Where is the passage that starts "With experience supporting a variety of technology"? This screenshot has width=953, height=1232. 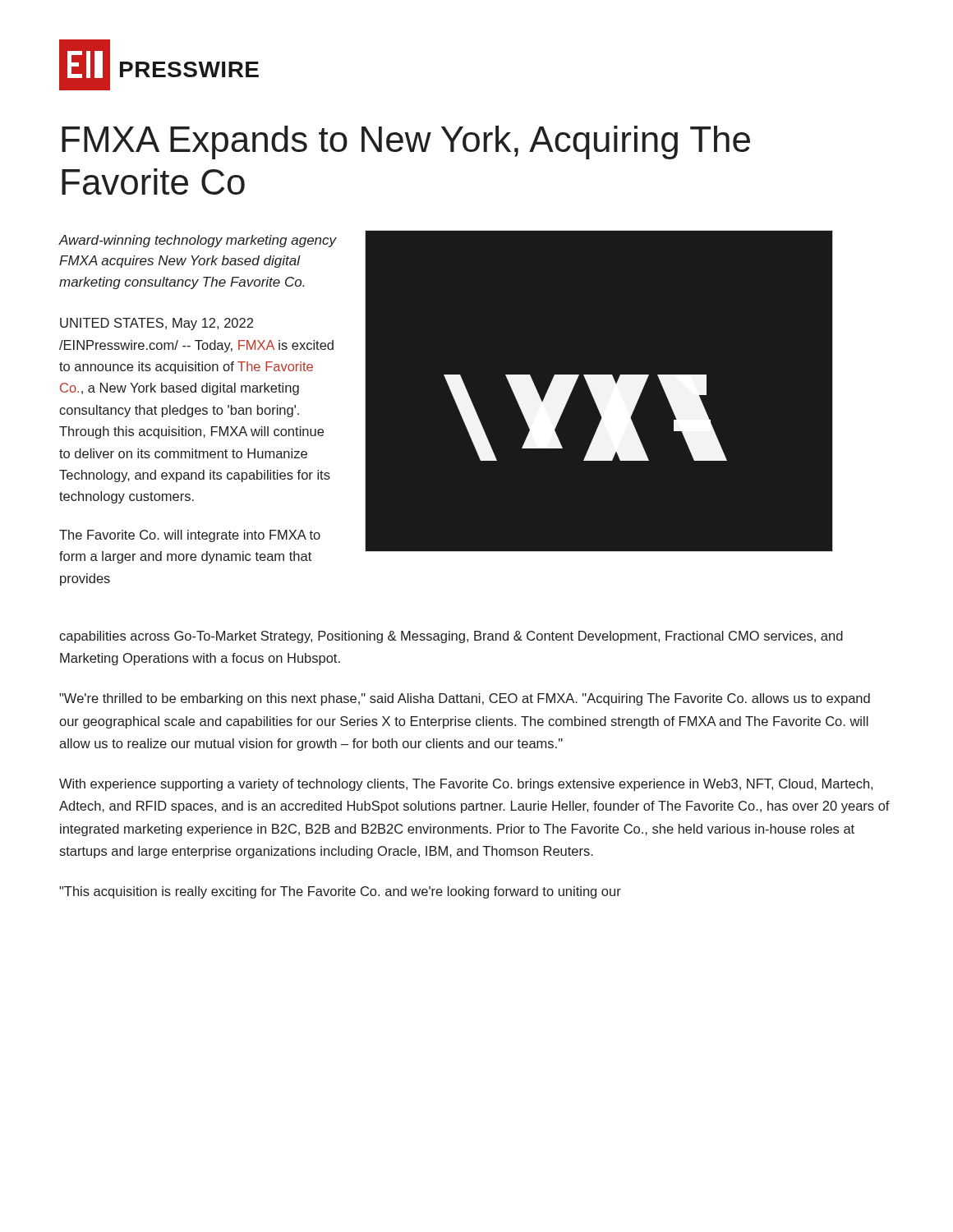[476, 818]
